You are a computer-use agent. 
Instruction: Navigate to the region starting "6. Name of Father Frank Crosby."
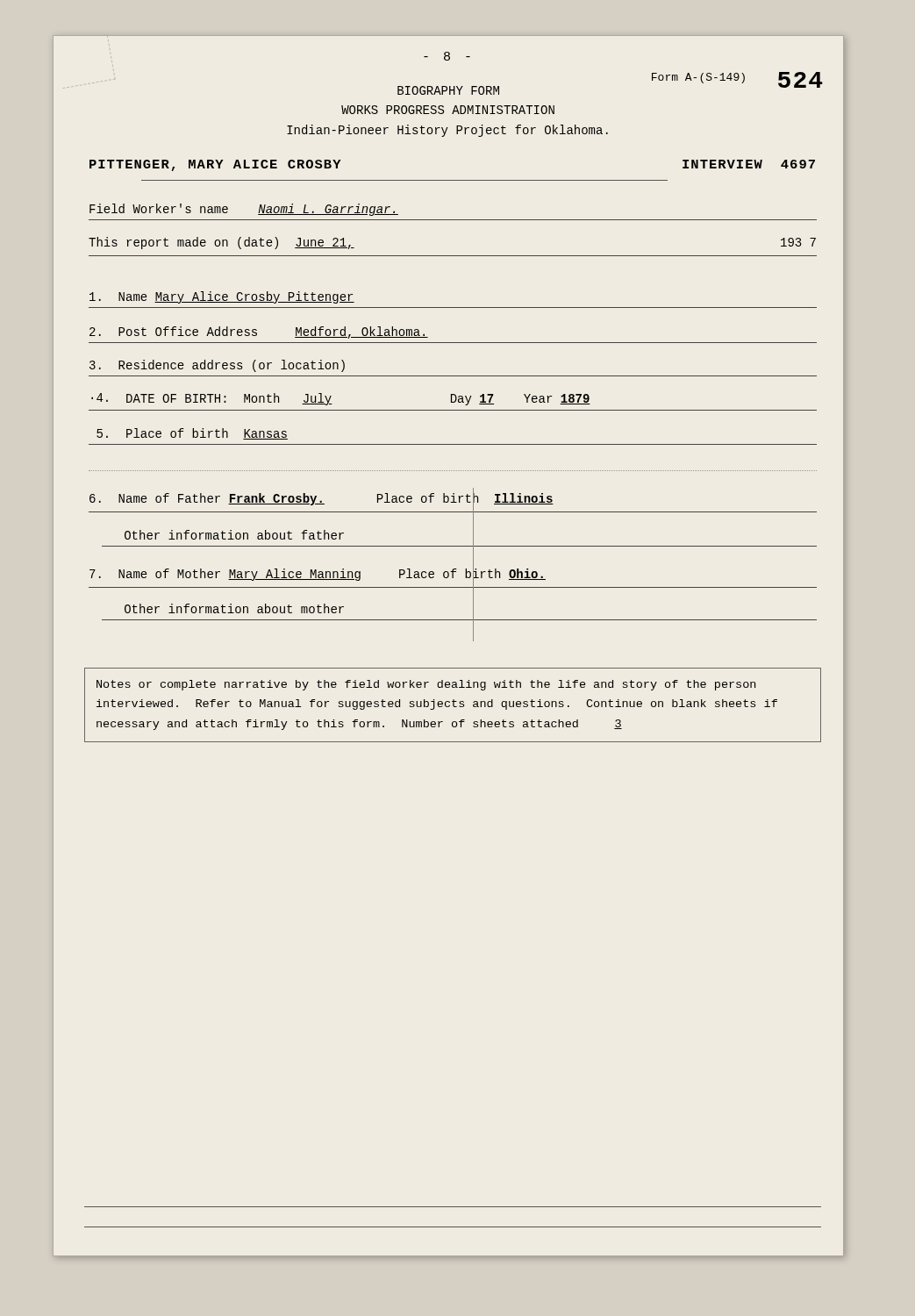click(x=453, y=499)
